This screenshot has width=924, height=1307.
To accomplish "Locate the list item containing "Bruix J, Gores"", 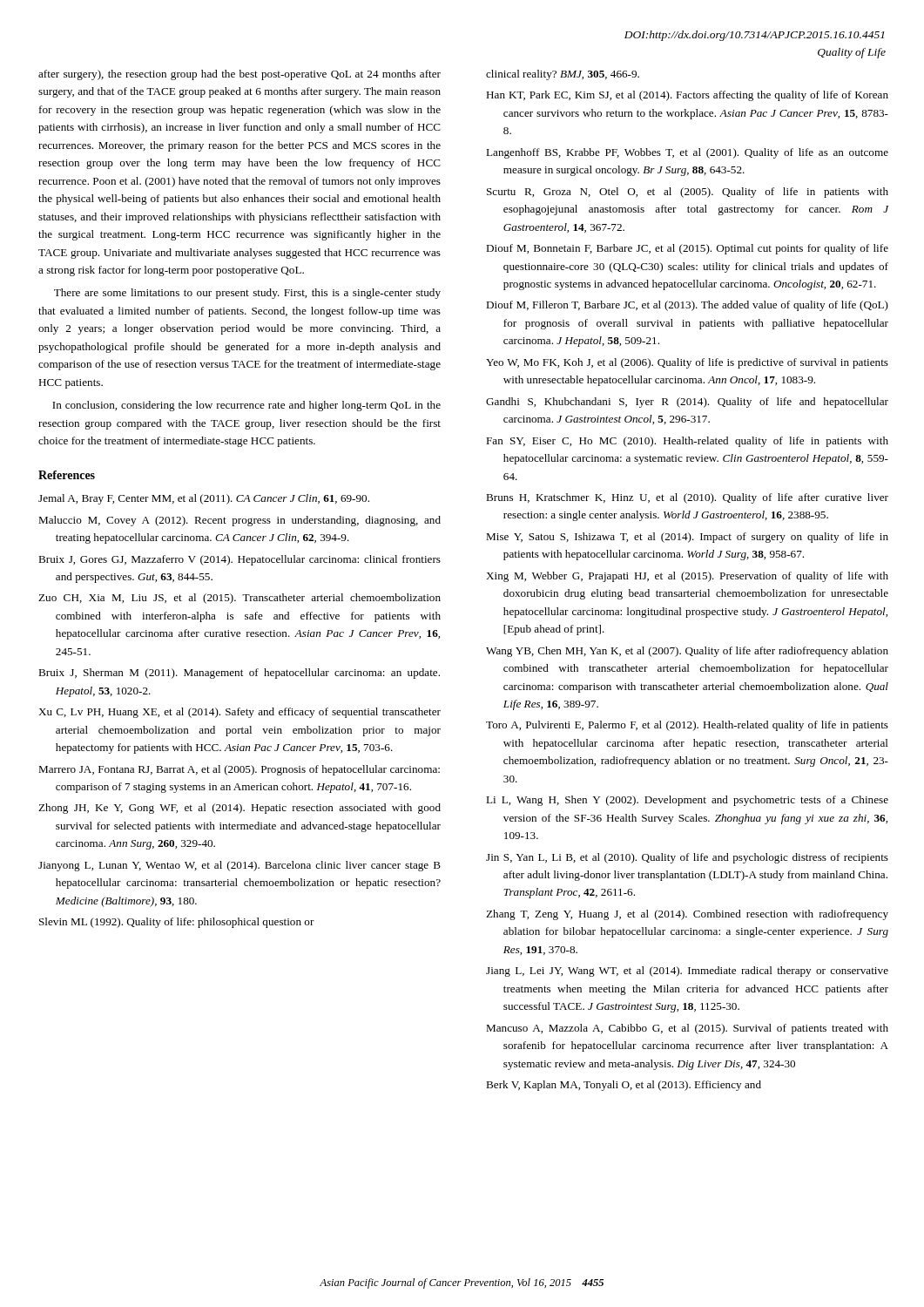I will tap(240, 567).
